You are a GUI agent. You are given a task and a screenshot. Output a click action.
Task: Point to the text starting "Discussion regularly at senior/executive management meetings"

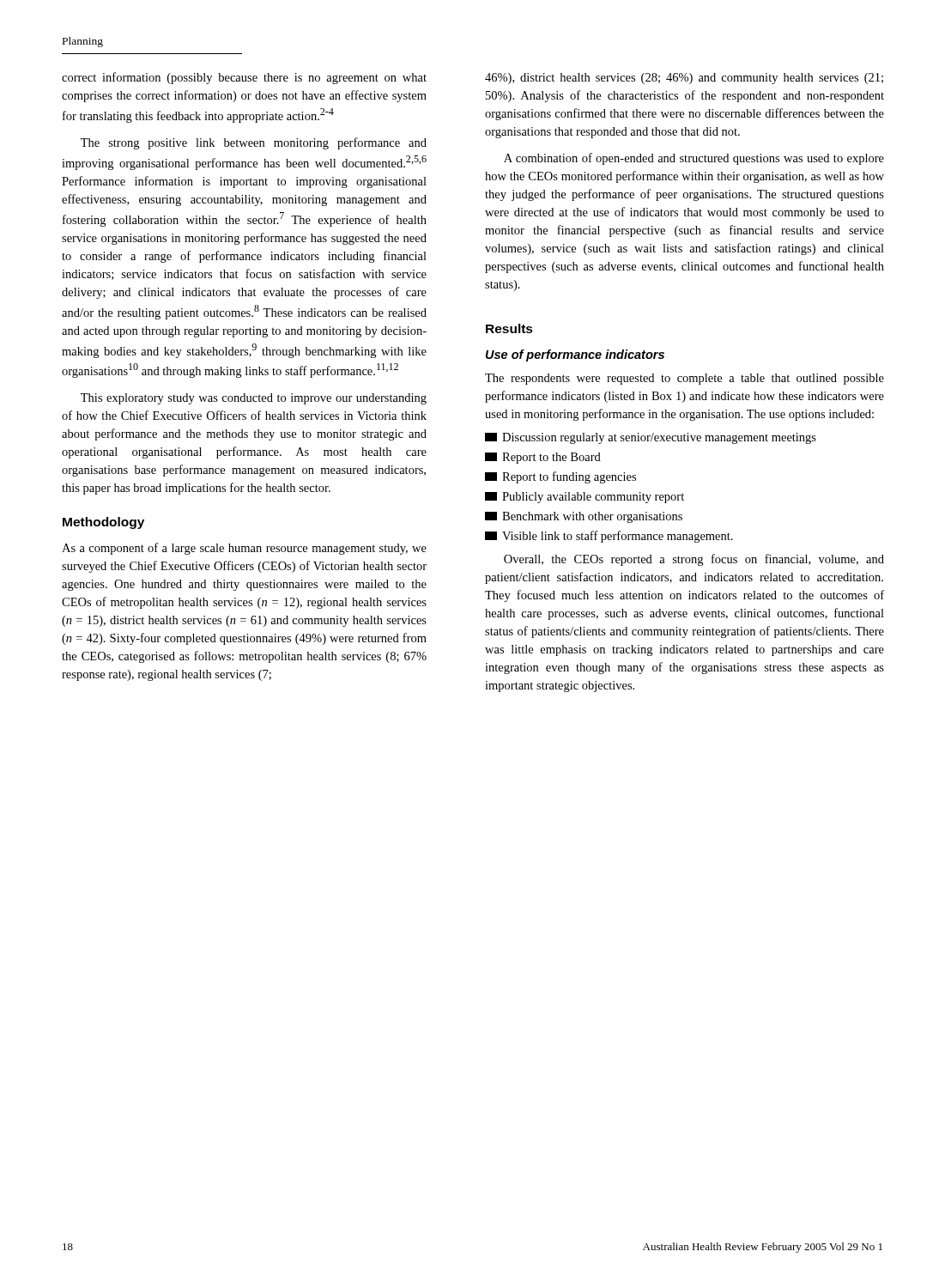point(685,437)
